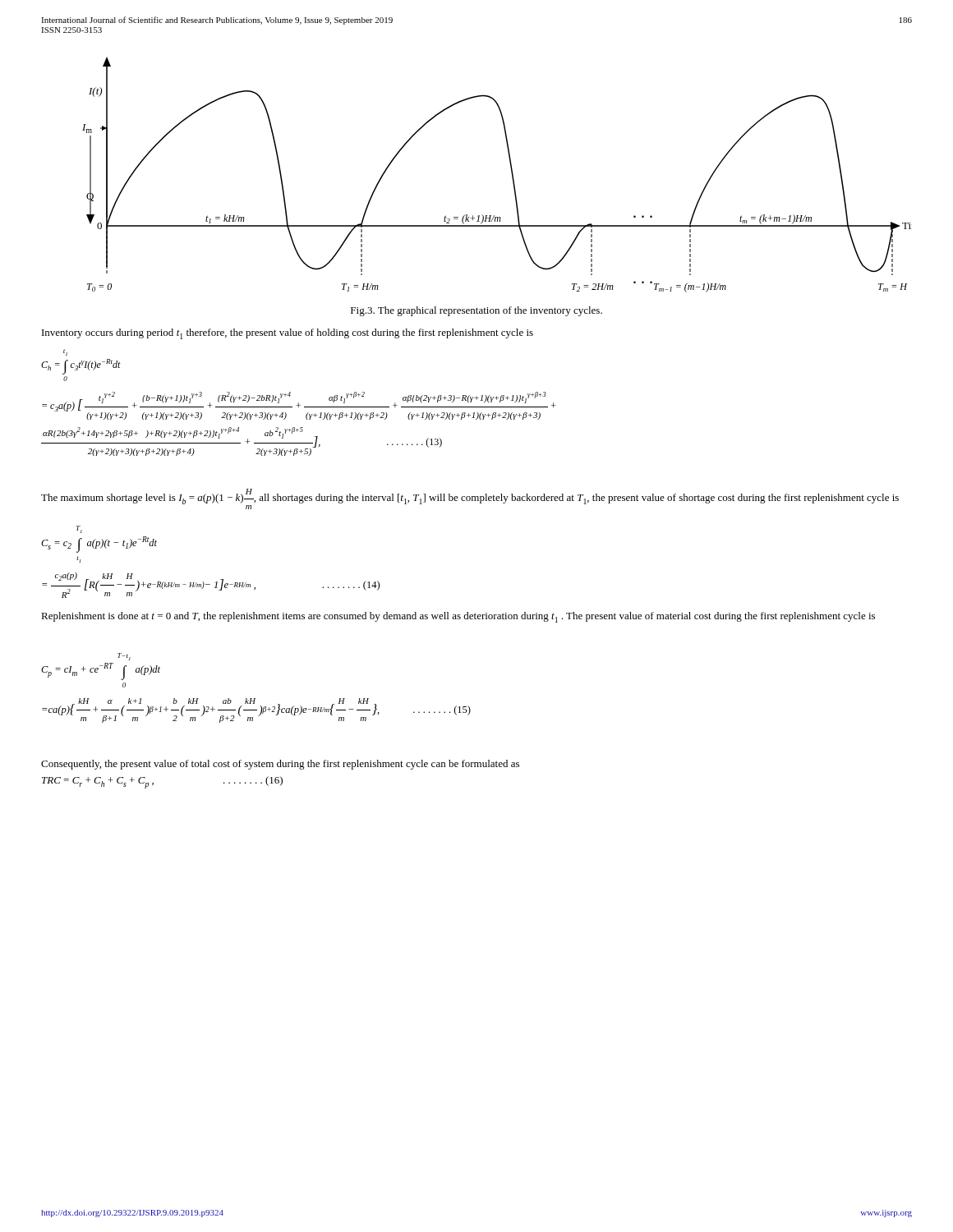Where is the passage that starts "The maximum shortage level is Ib ="?
This screenshot has height=1232, width=953.
[470, 499]
